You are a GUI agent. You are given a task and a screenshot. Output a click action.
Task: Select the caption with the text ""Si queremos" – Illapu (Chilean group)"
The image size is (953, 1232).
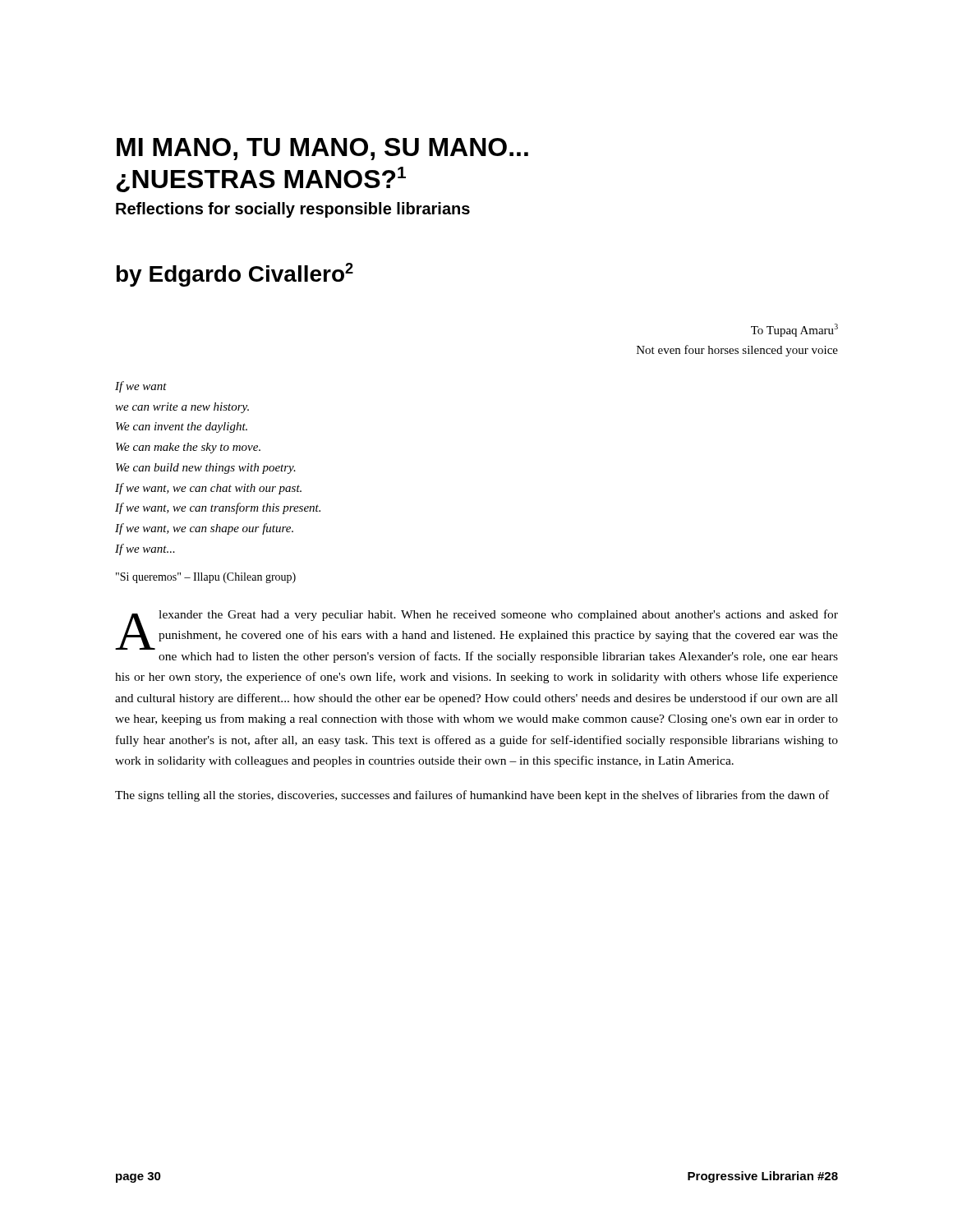pos(205,577)
